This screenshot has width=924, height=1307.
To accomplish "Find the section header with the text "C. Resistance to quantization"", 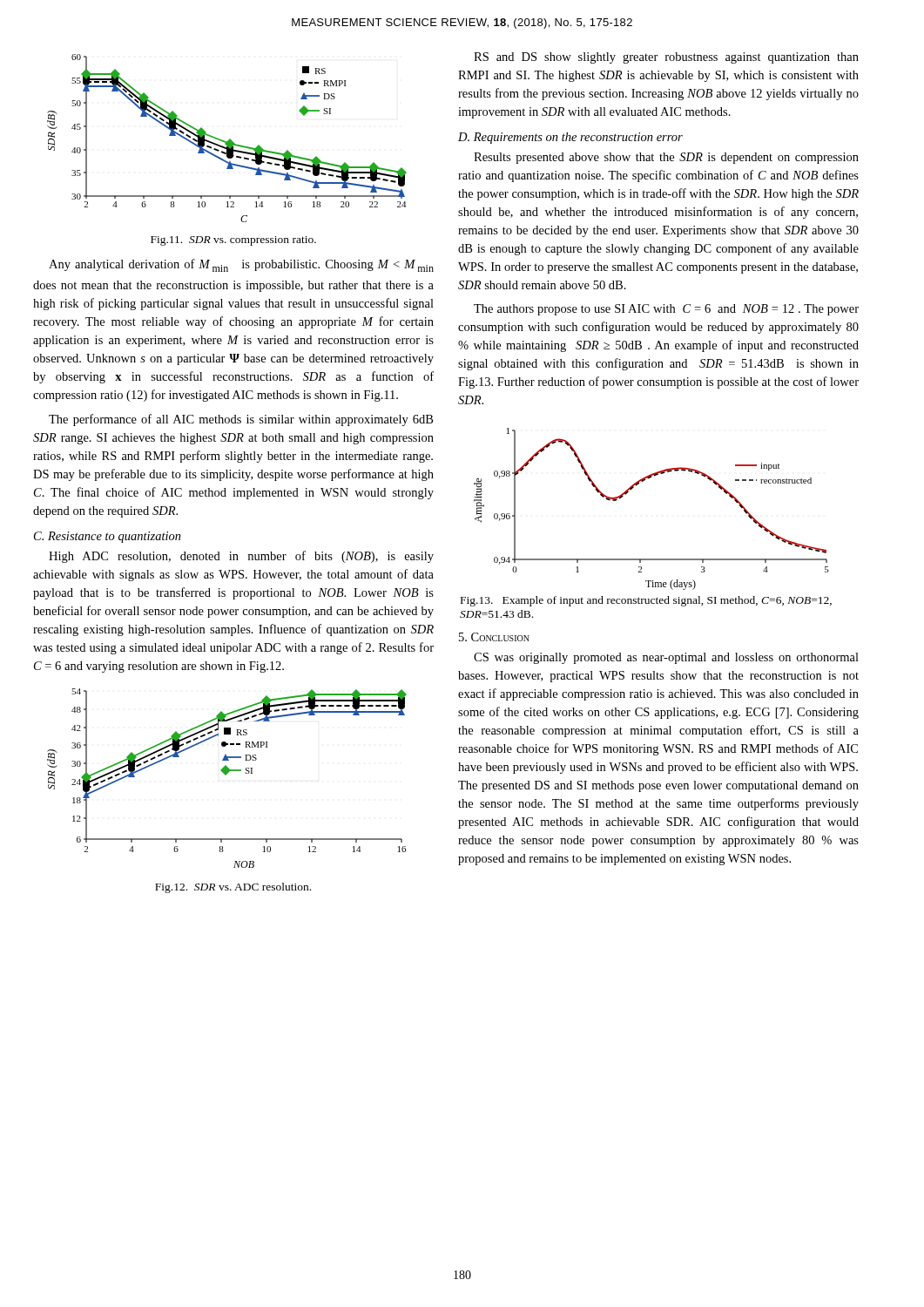I will pos(107,536).
